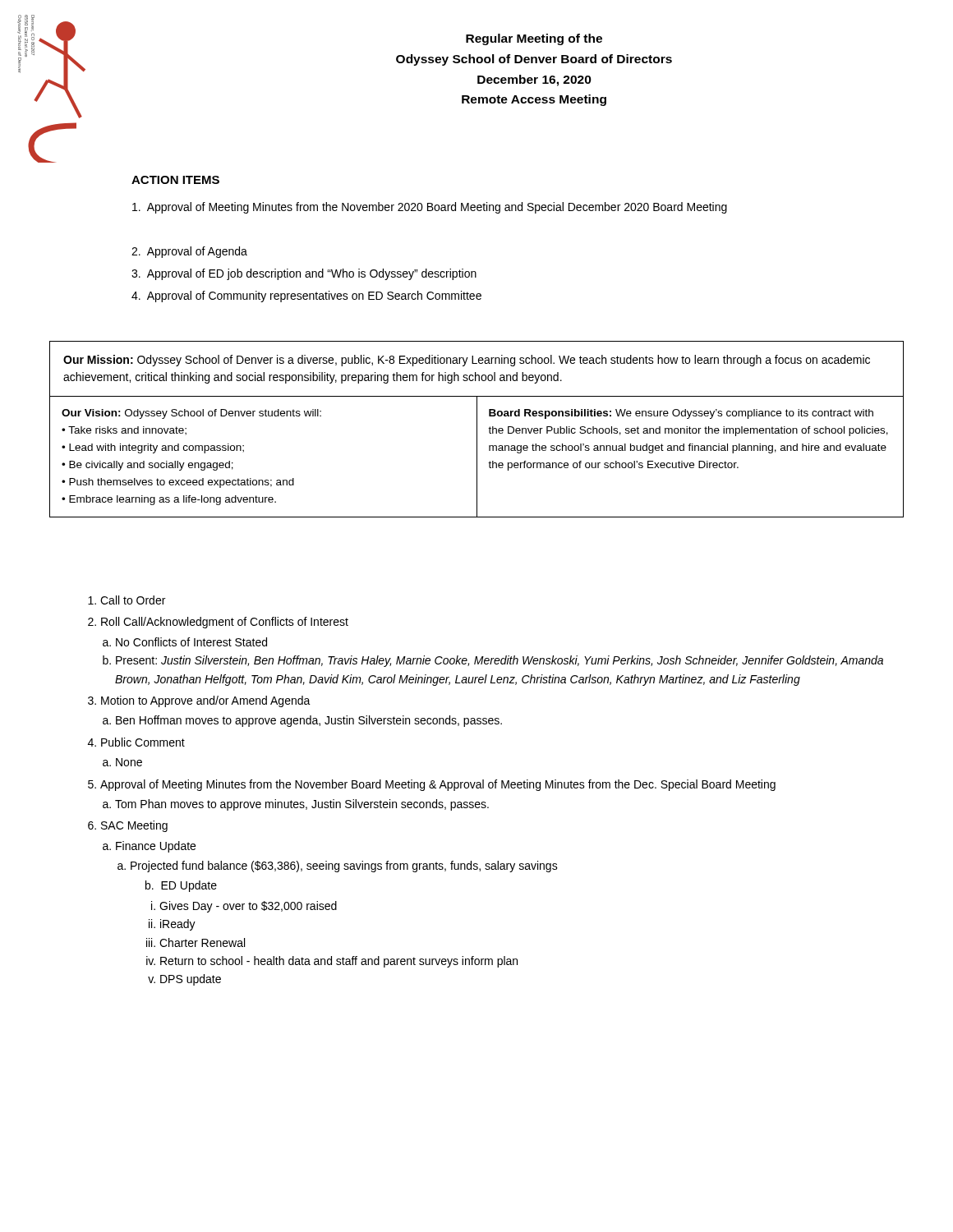Click on the block starting "2. Approval of Agenda"
The height and width of the screenshot is (1232, 953).
click(x=189, y=251)
